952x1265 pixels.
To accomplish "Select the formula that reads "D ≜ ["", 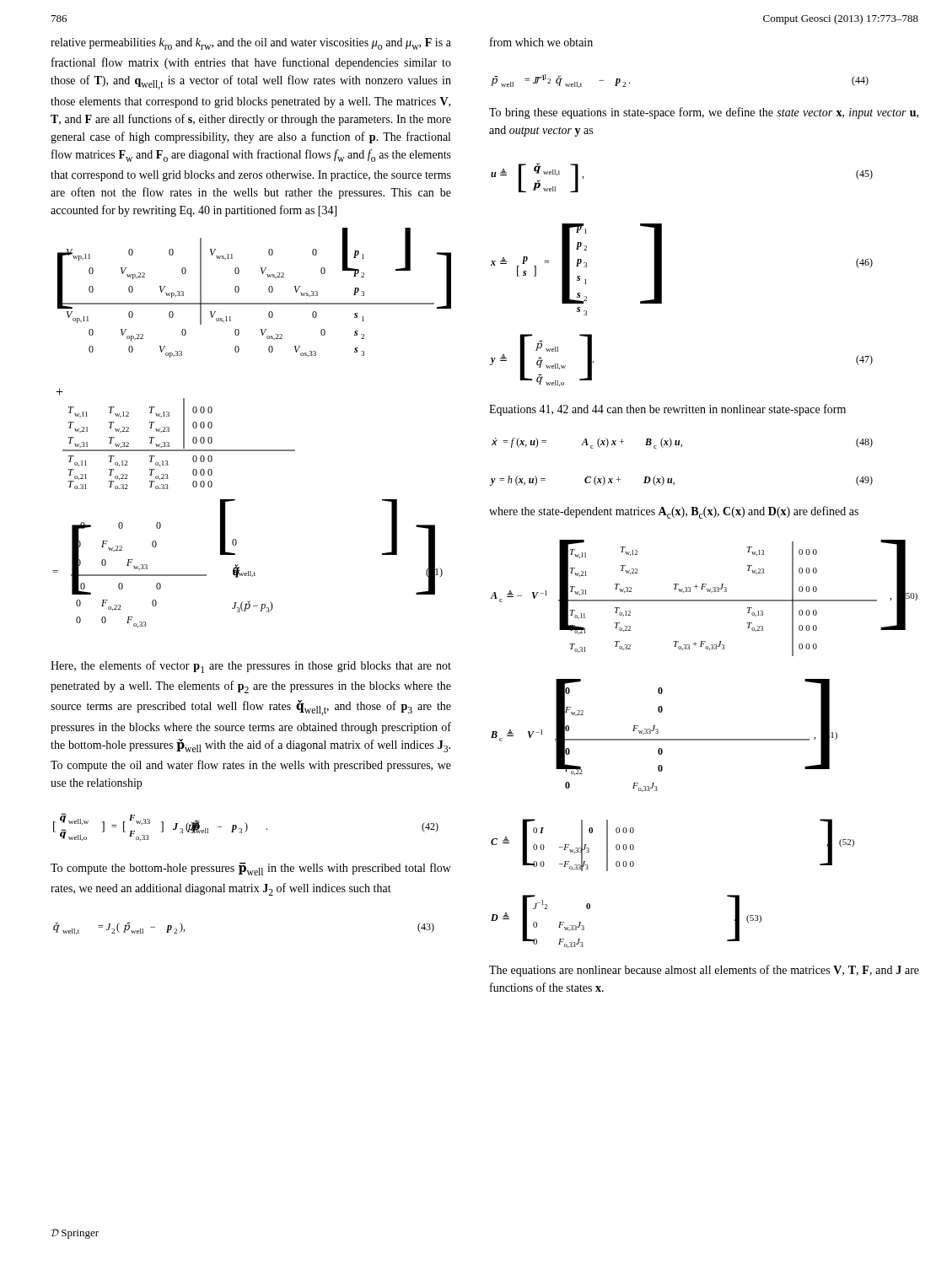I will (704, 919).
